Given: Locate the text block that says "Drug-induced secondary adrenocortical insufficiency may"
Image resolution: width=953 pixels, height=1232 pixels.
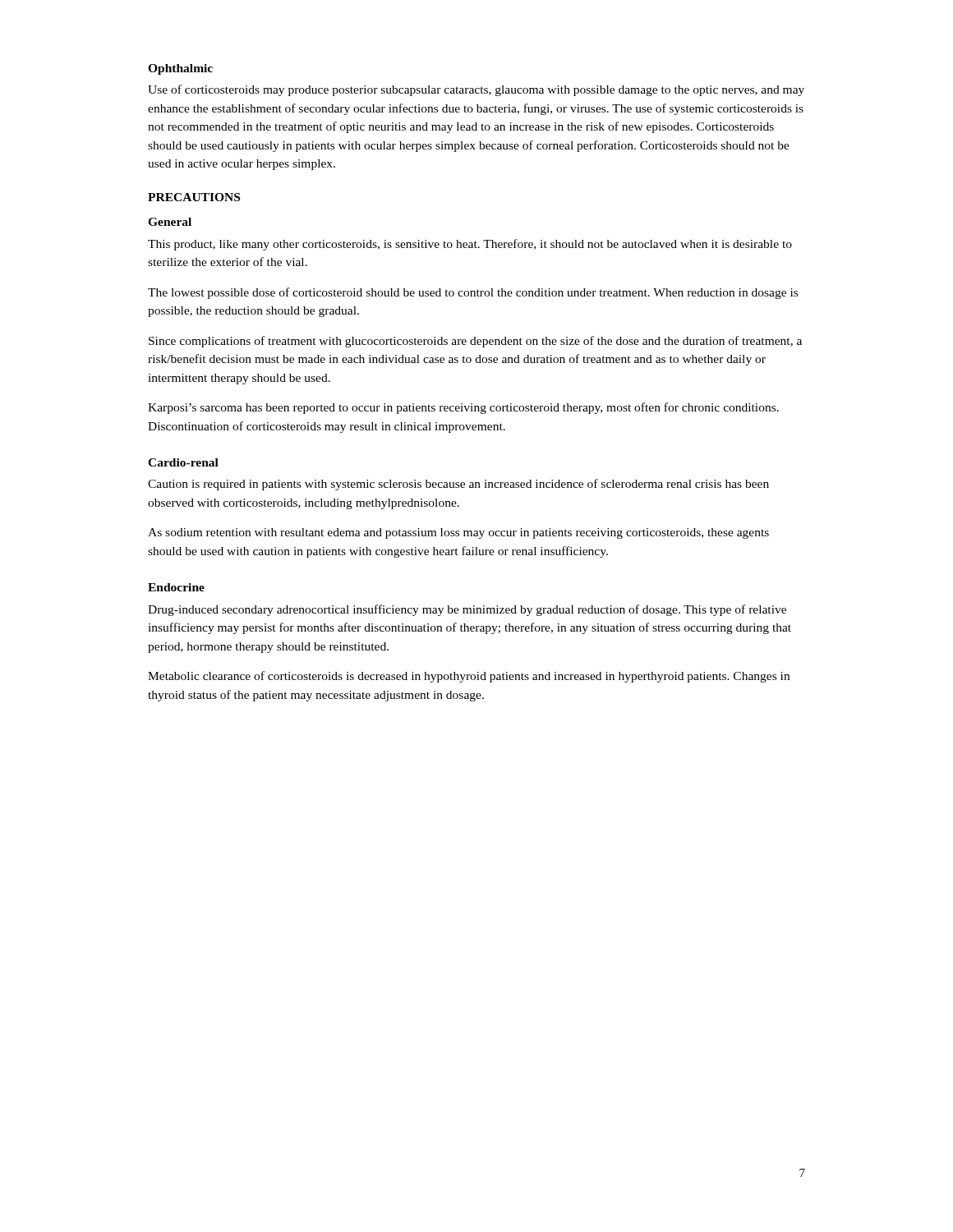Looking at the screenshot, I should click(x=470, y=627).
